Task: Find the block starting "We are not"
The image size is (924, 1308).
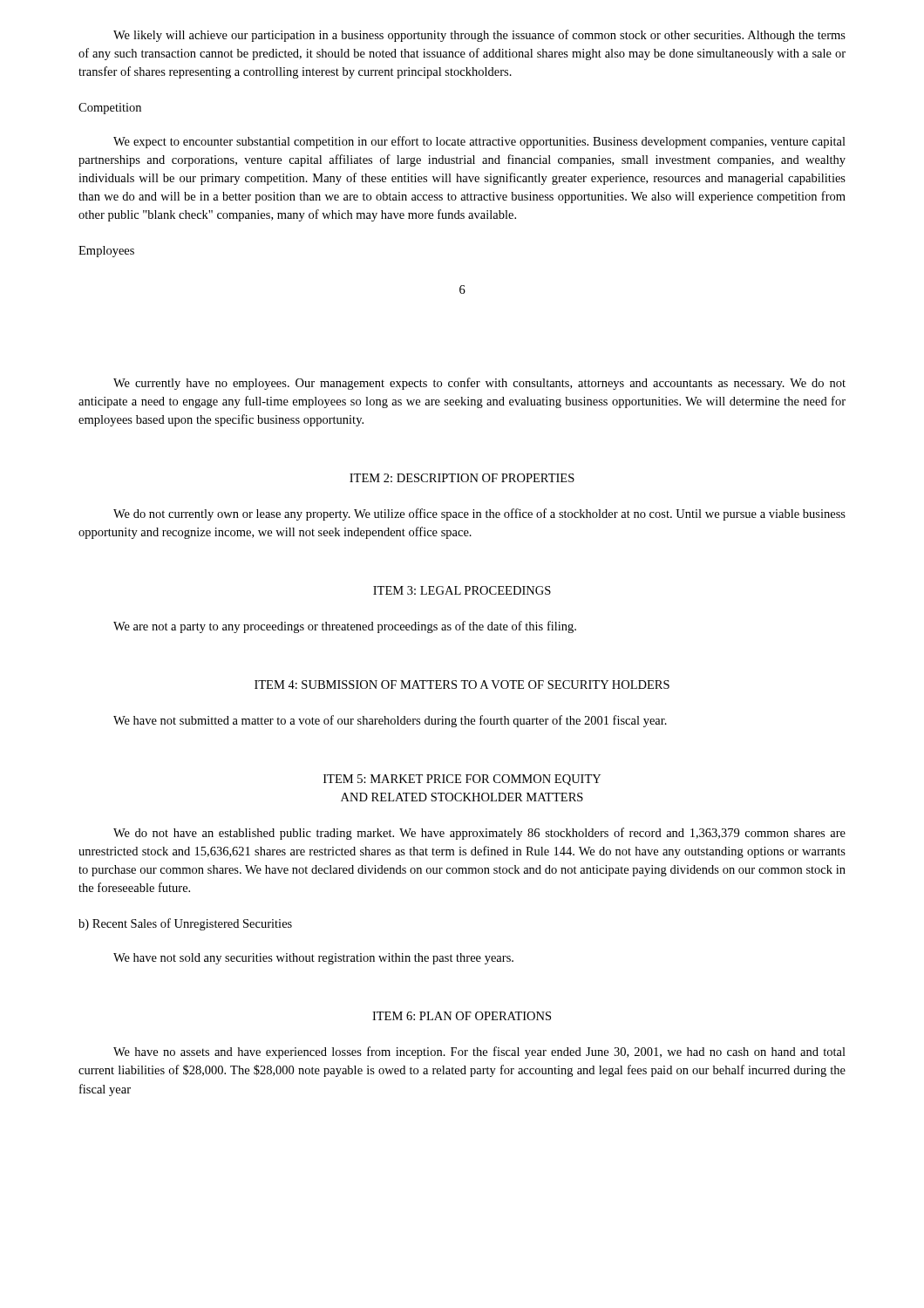Action: (462, 627)
